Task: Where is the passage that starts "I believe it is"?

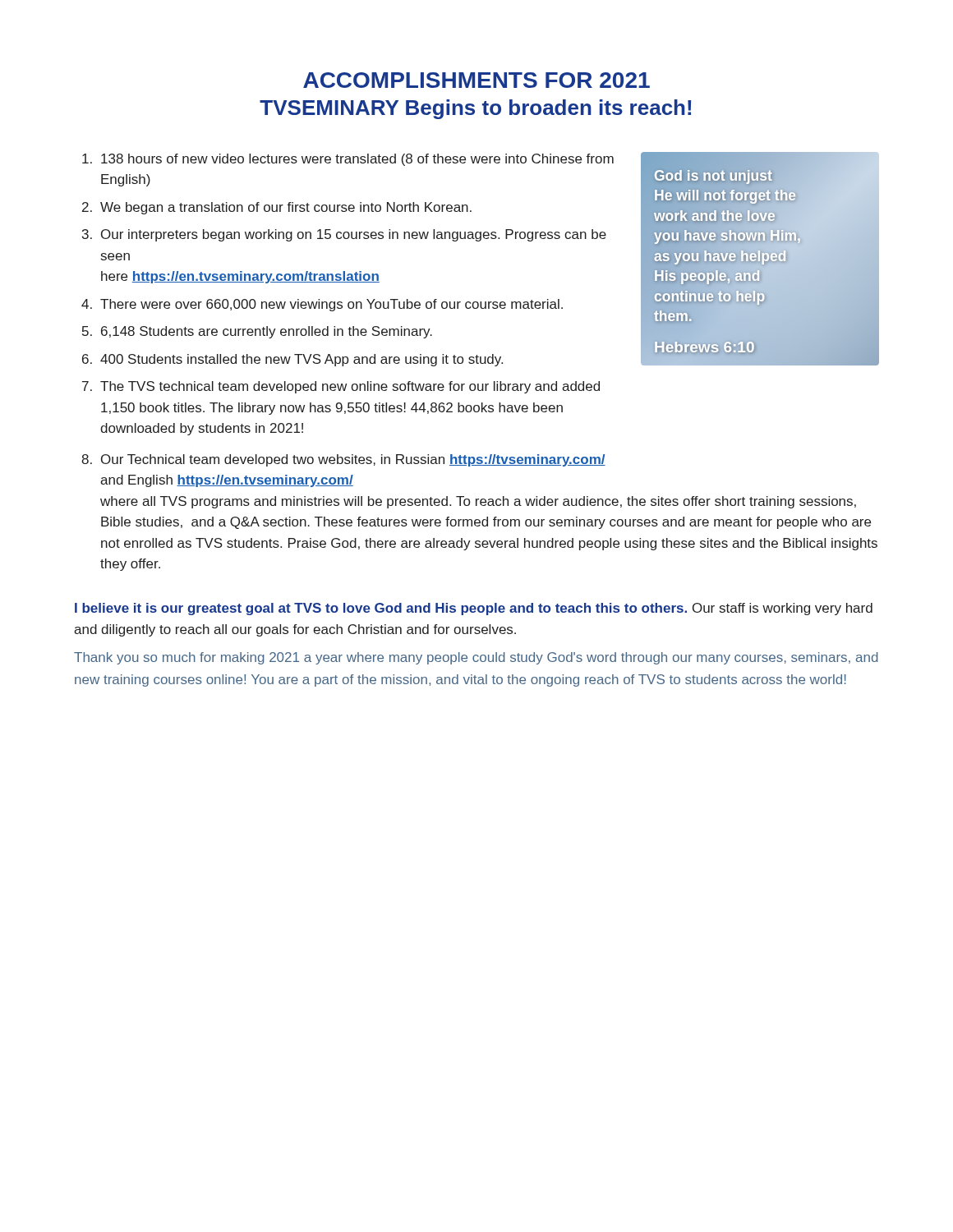Action: [473, 619]
